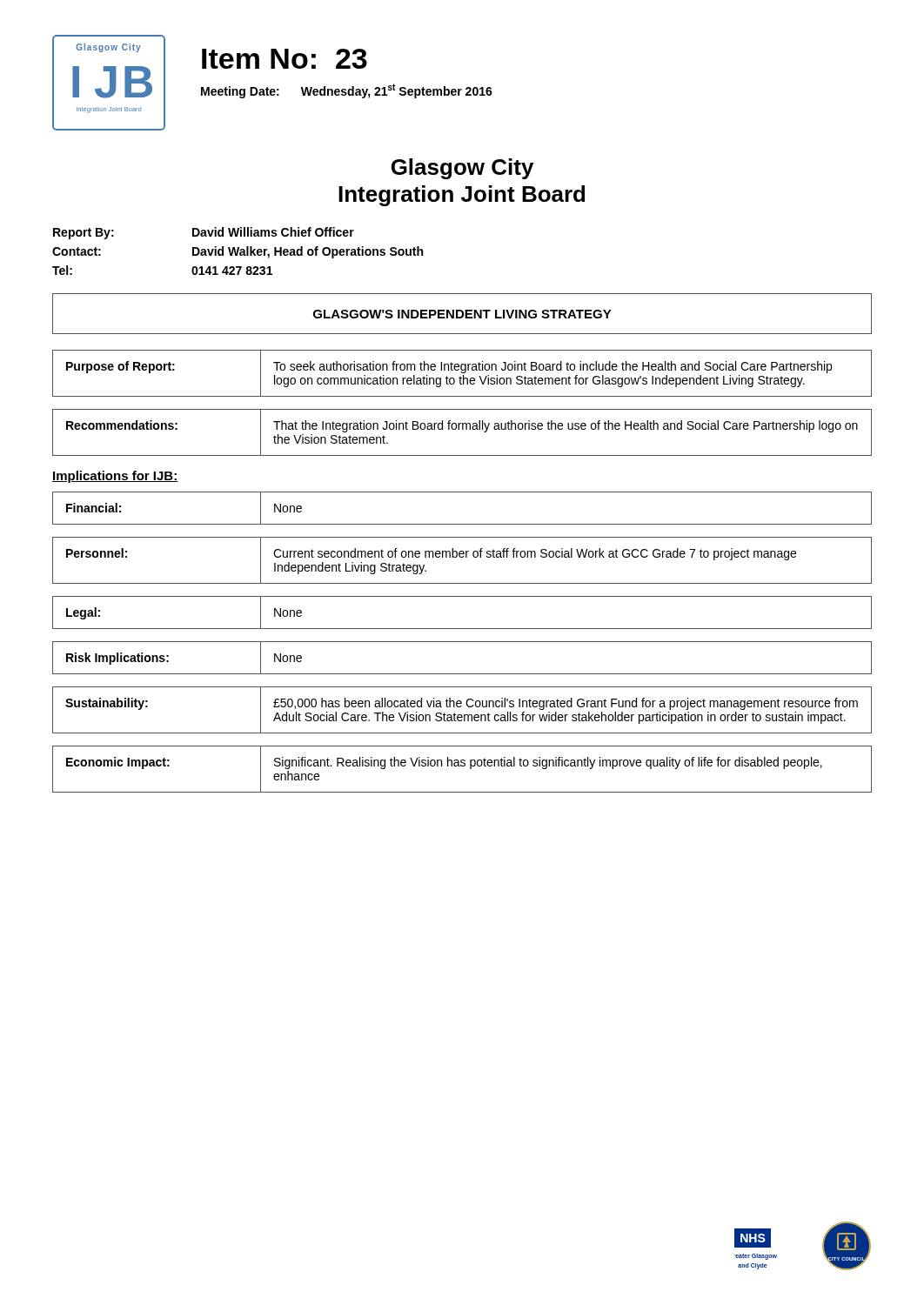This screenshot has height=1305, width=924.
Task: Locate the section header that reads "Implications for IJB:"
Action: click(x=115, y=476)
